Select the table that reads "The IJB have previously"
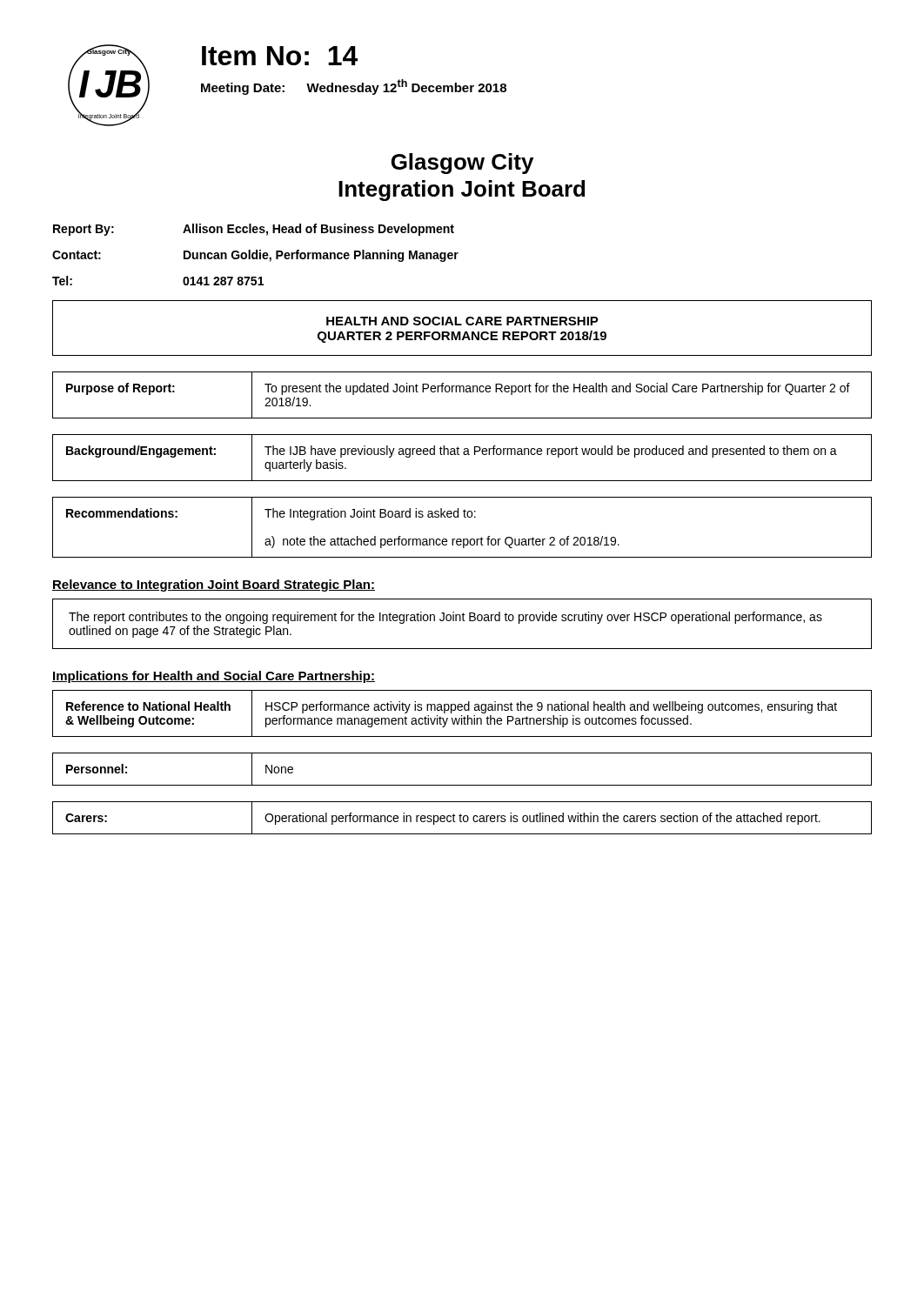 (462, 458)
